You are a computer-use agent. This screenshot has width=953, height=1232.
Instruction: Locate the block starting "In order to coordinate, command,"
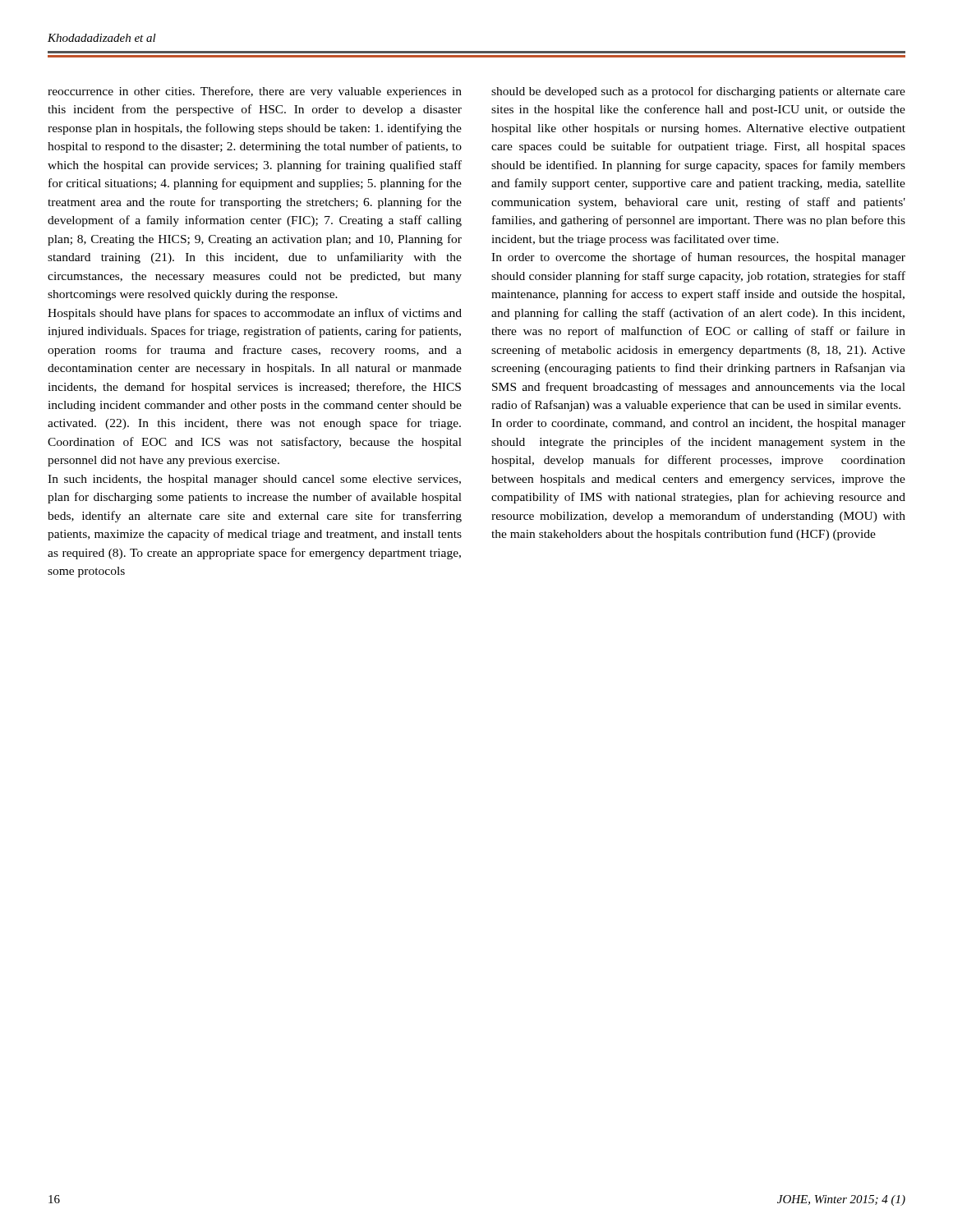coord(698,479)
